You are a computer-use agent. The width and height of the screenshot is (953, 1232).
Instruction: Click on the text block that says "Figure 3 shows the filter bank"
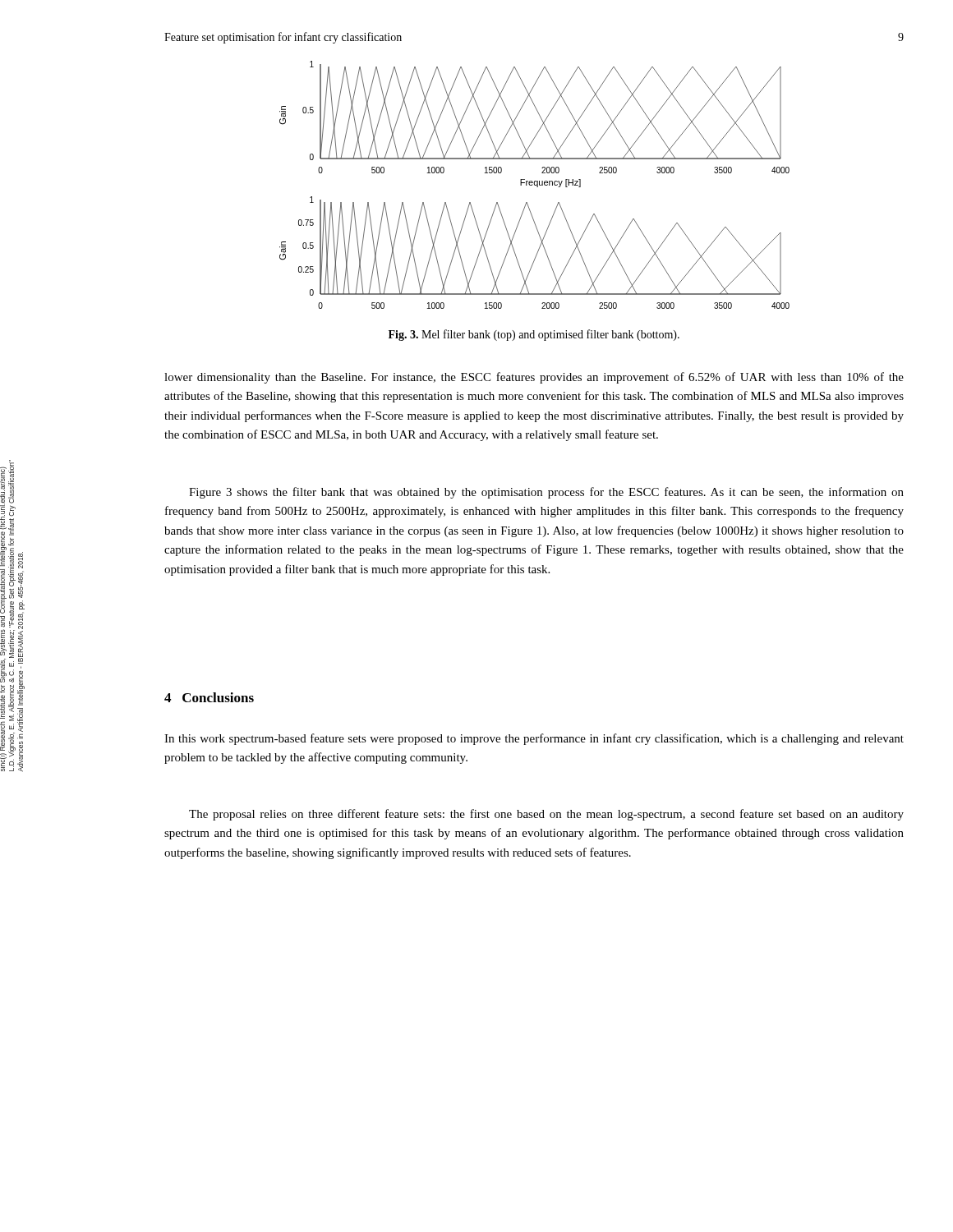[x=534, y=530]
